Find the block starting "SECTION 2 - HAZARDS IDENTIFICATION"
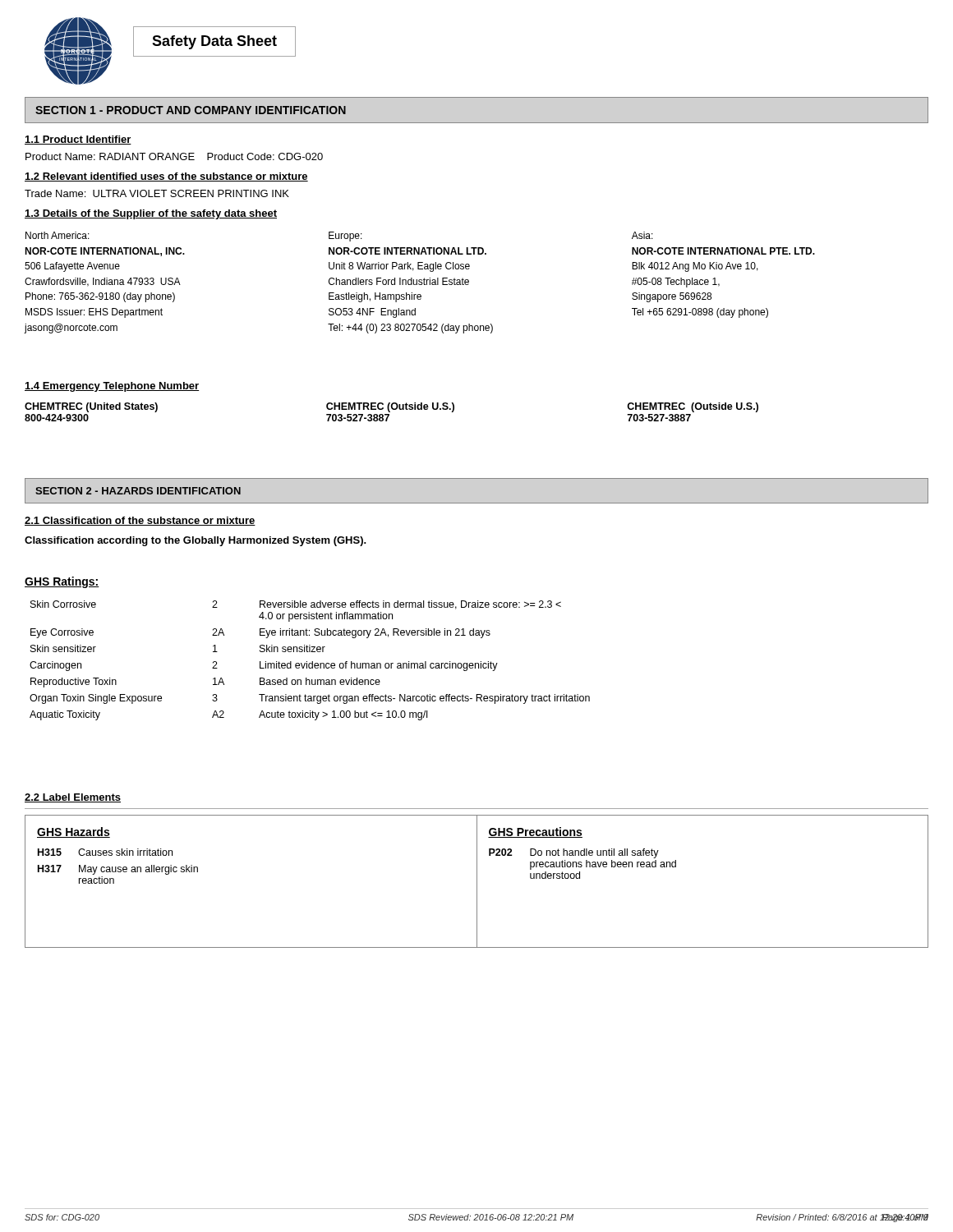The height and width of the screenshot is (1232, 953). click(x=138, y=491)
